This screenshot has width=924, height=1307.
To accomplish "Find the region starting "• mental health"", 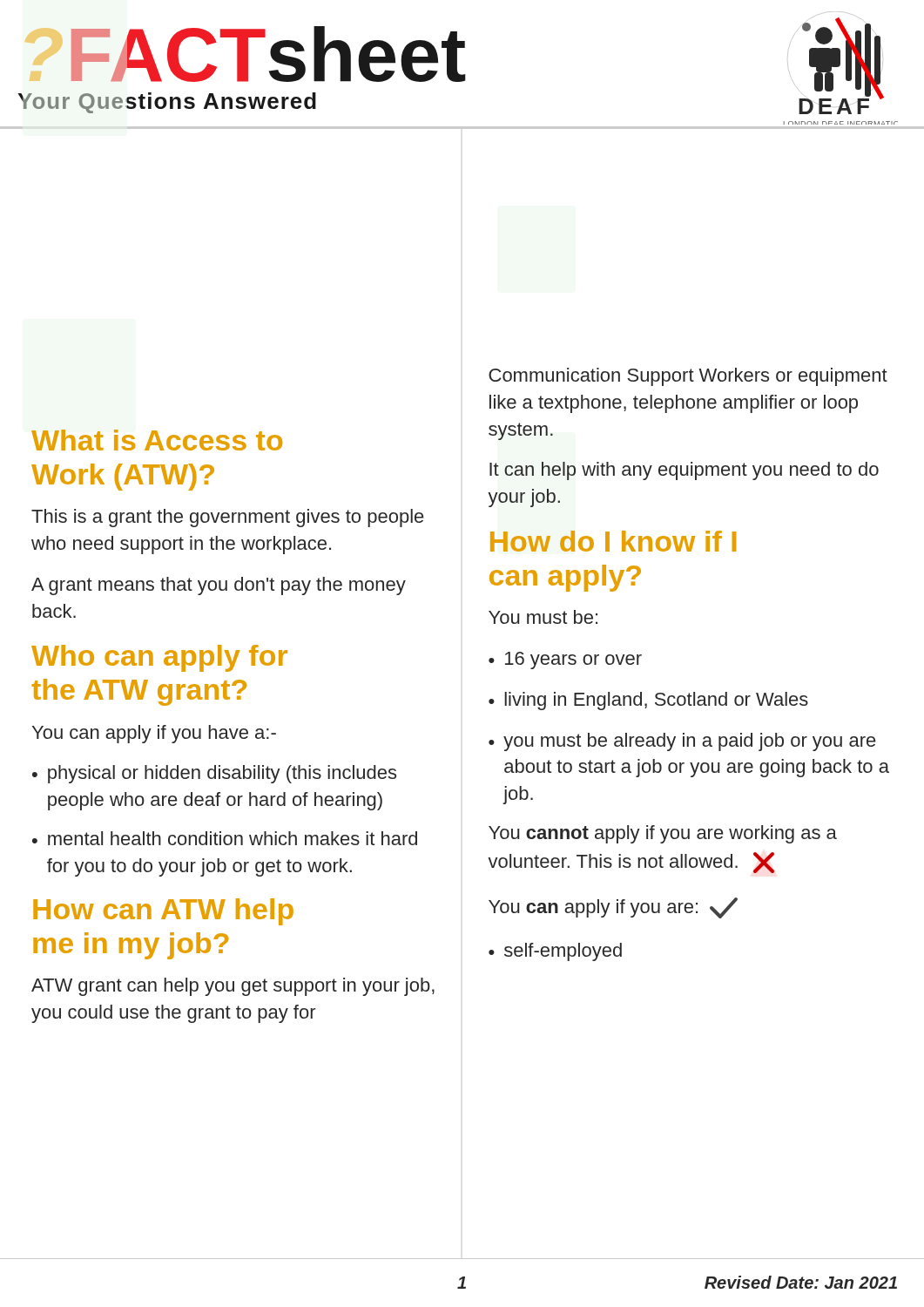I will (234, 853).
